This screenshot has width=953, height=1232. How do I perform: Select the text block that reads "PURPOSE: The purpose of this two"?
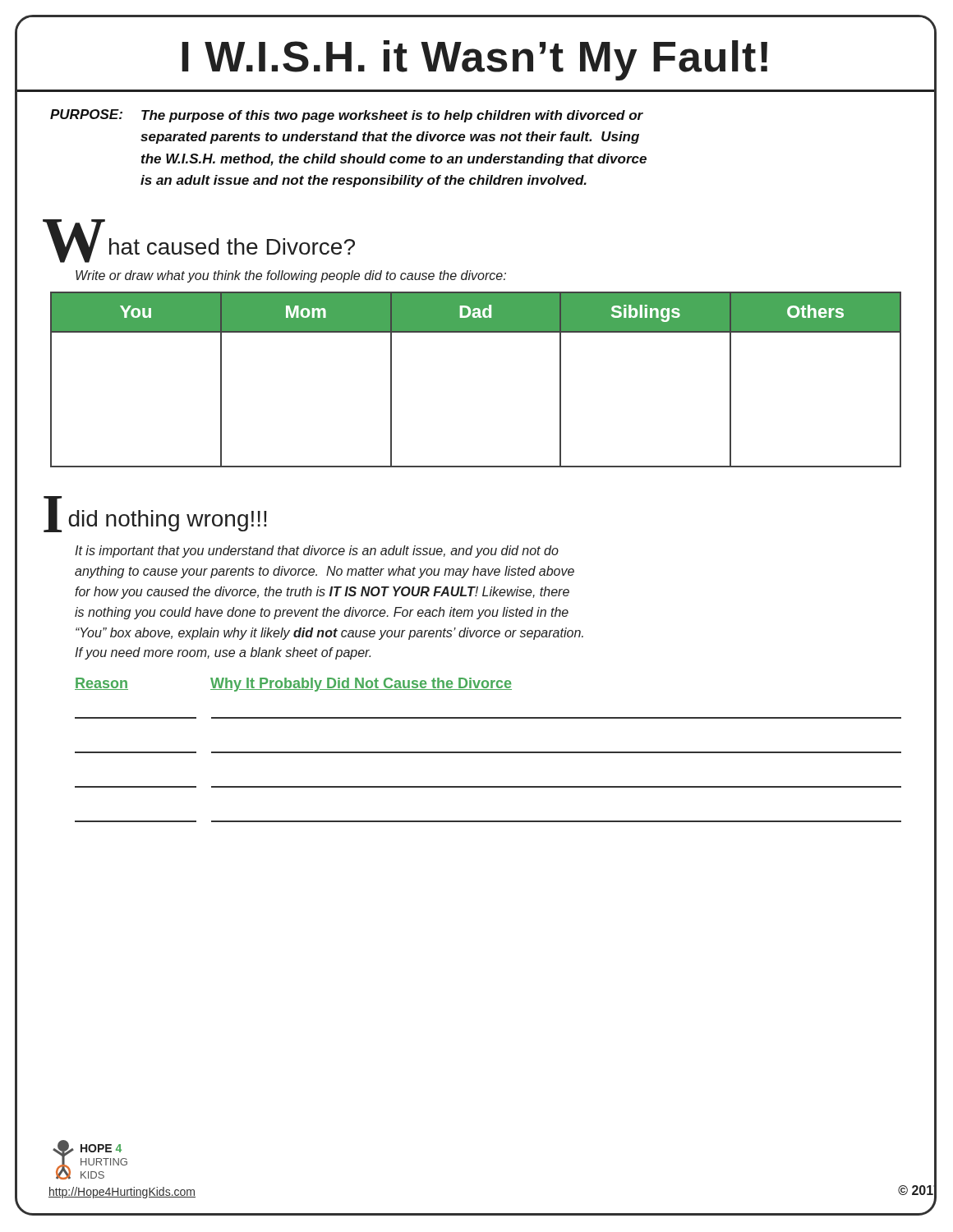(349, 148)
